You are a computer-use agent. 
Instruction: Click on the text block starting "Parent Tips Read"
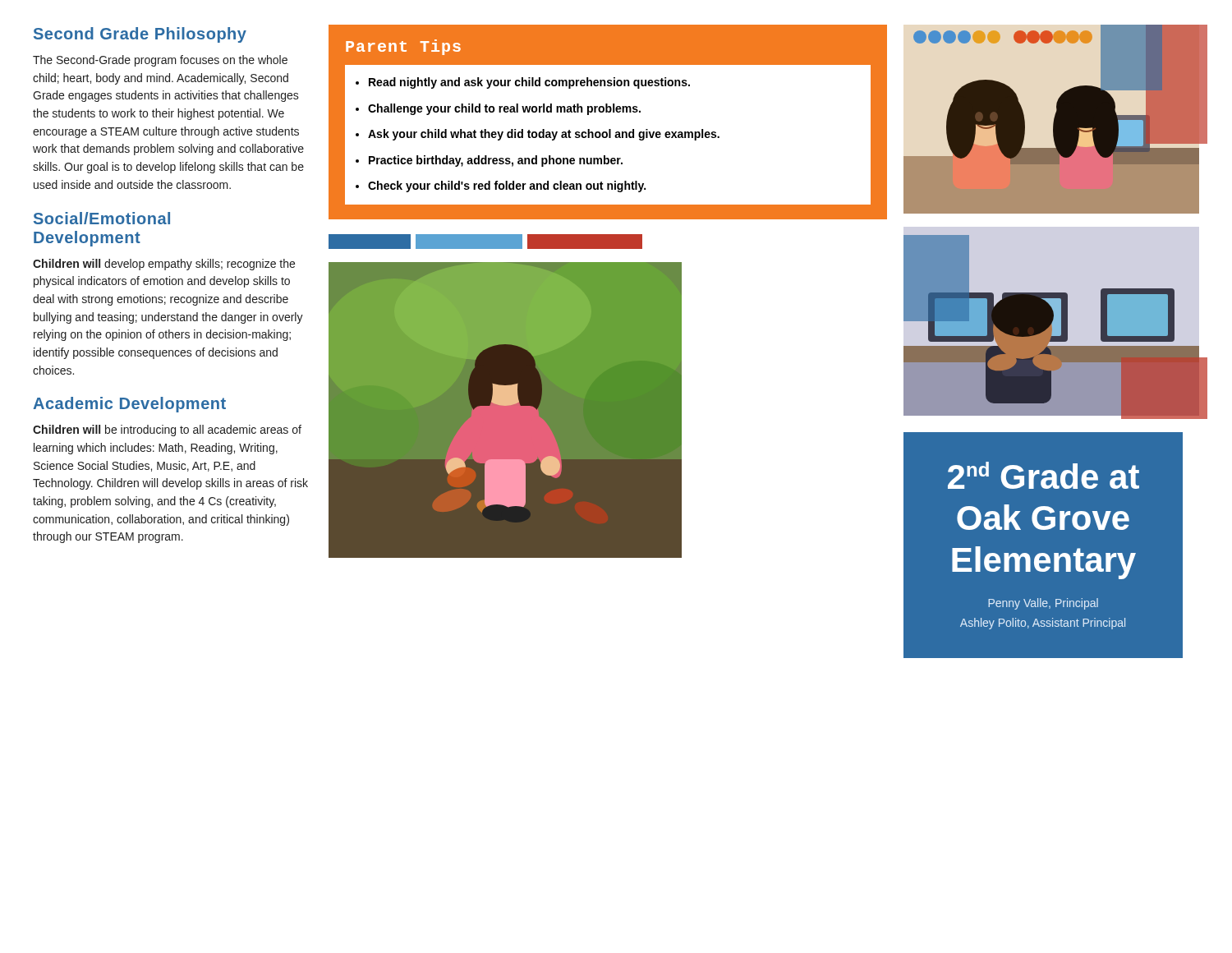[x=608, y=122]
